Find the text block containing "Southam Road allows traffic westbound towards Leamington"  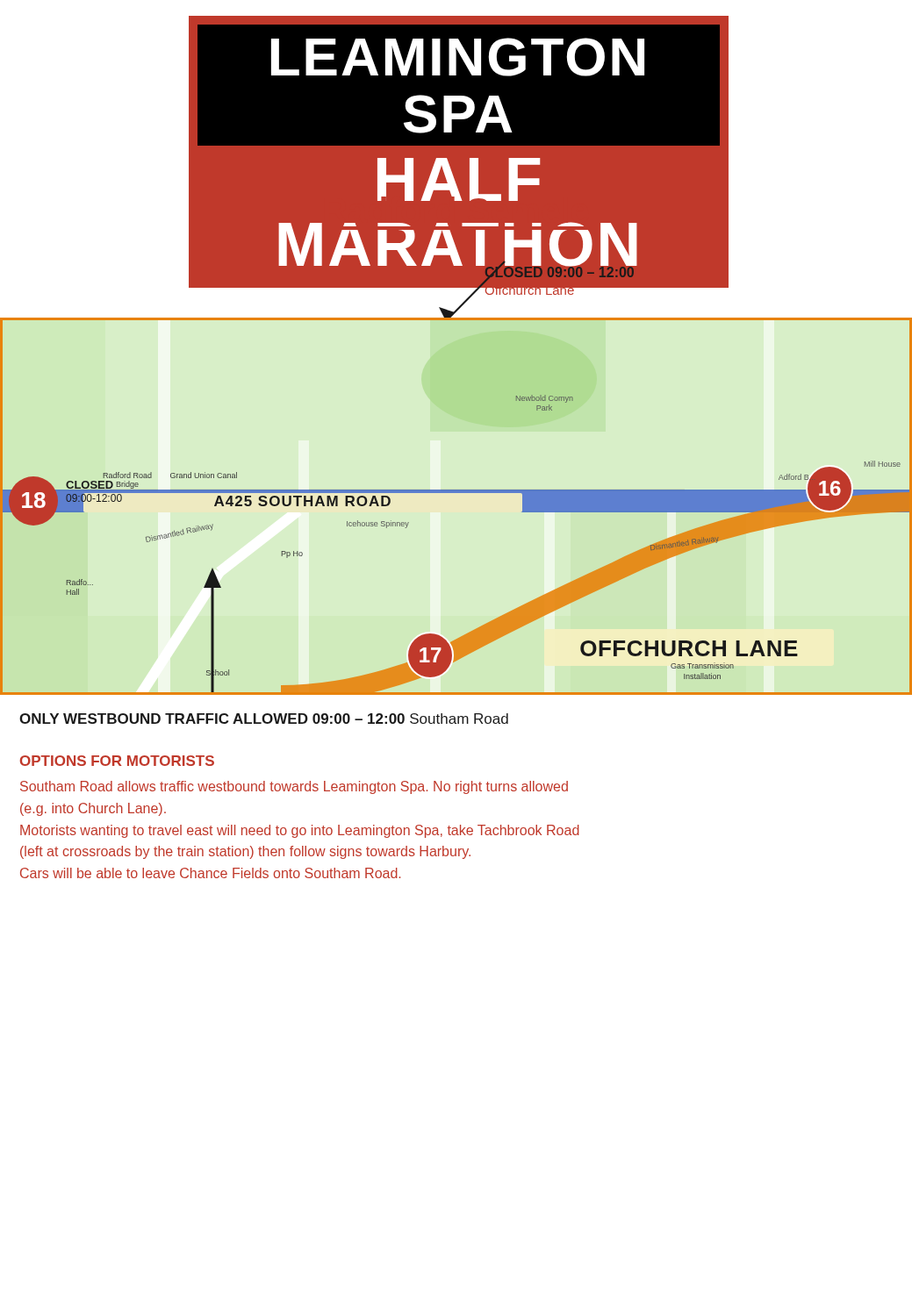(x=299, y=830)
